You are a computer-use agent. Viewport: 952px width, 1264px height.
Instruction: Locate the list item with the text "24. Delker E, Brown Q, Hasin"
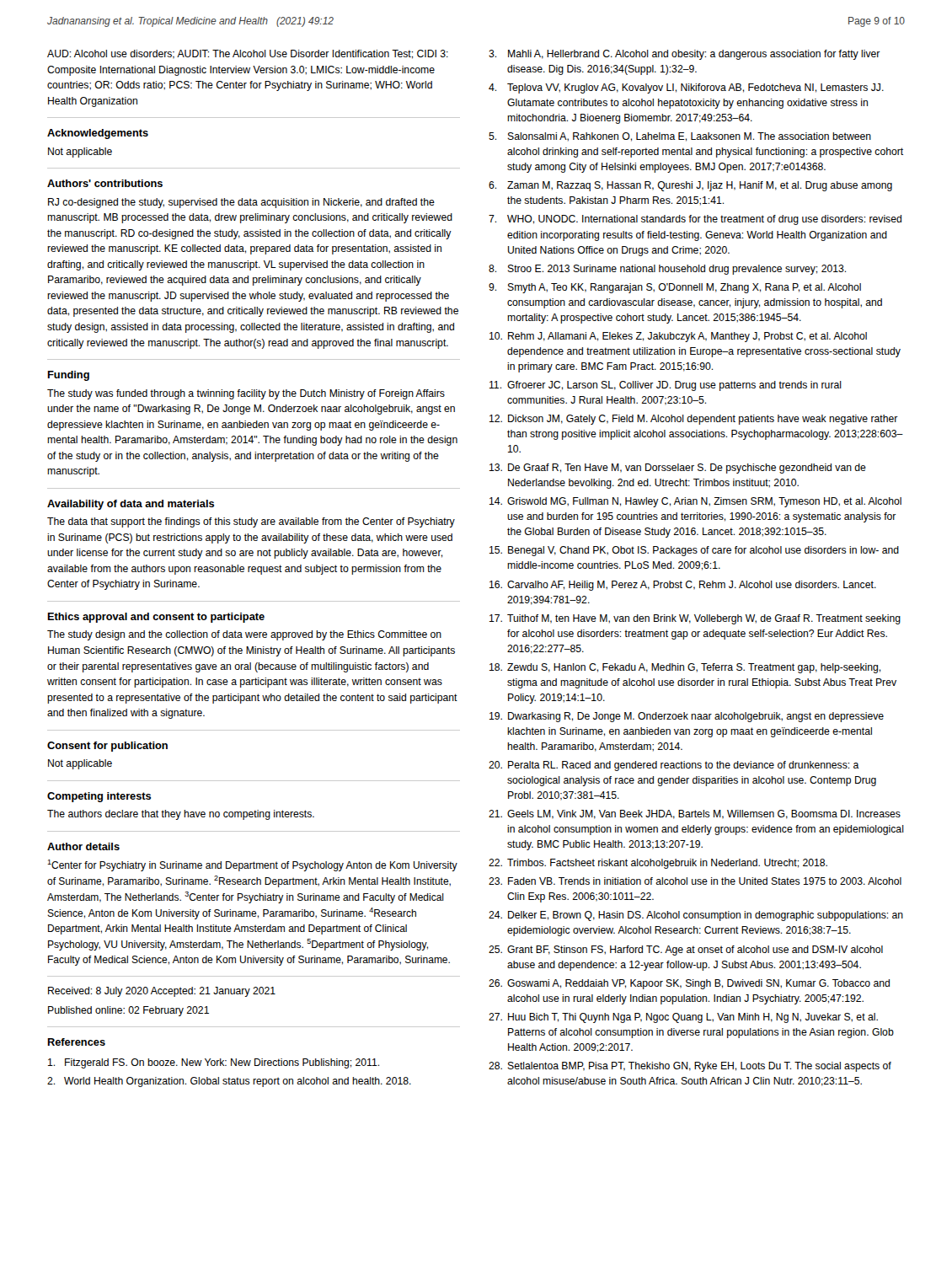coord(697,923)
